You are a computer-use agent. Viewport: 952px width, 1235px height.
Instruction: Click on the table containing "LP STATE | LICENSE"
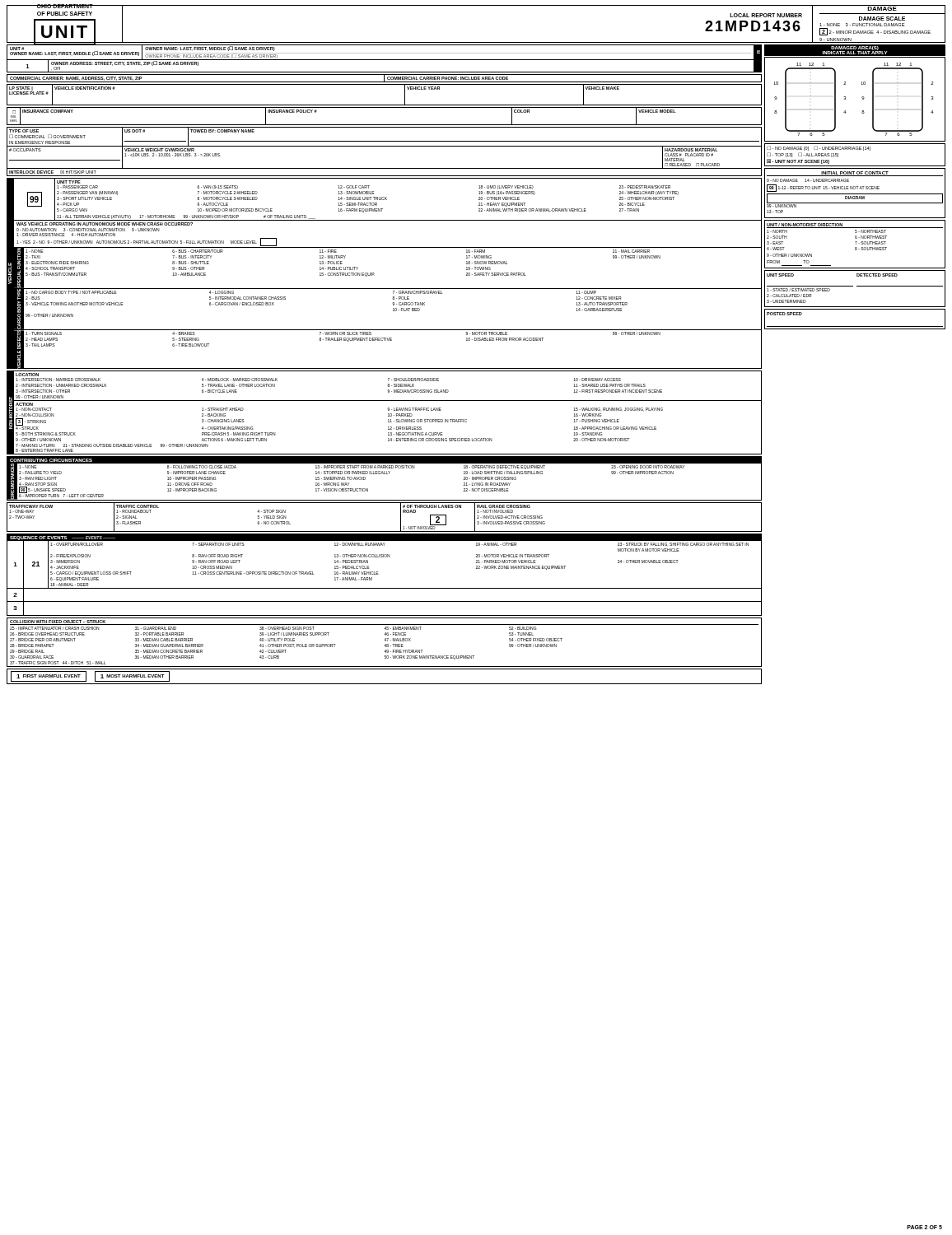coord(384,95)
